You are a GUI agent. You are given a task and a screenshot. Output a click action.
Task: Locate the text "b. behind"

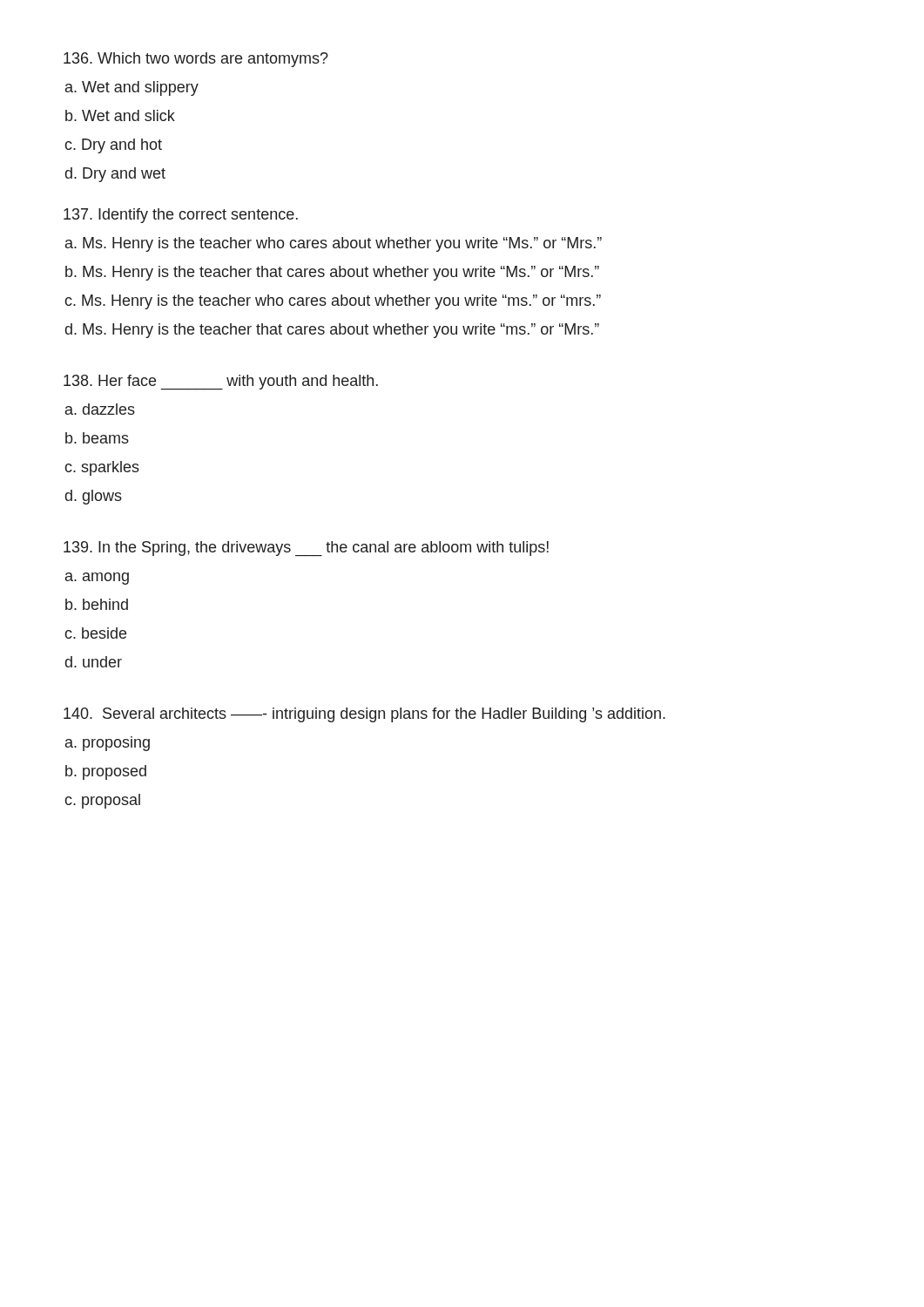click(x=97, y=605)
